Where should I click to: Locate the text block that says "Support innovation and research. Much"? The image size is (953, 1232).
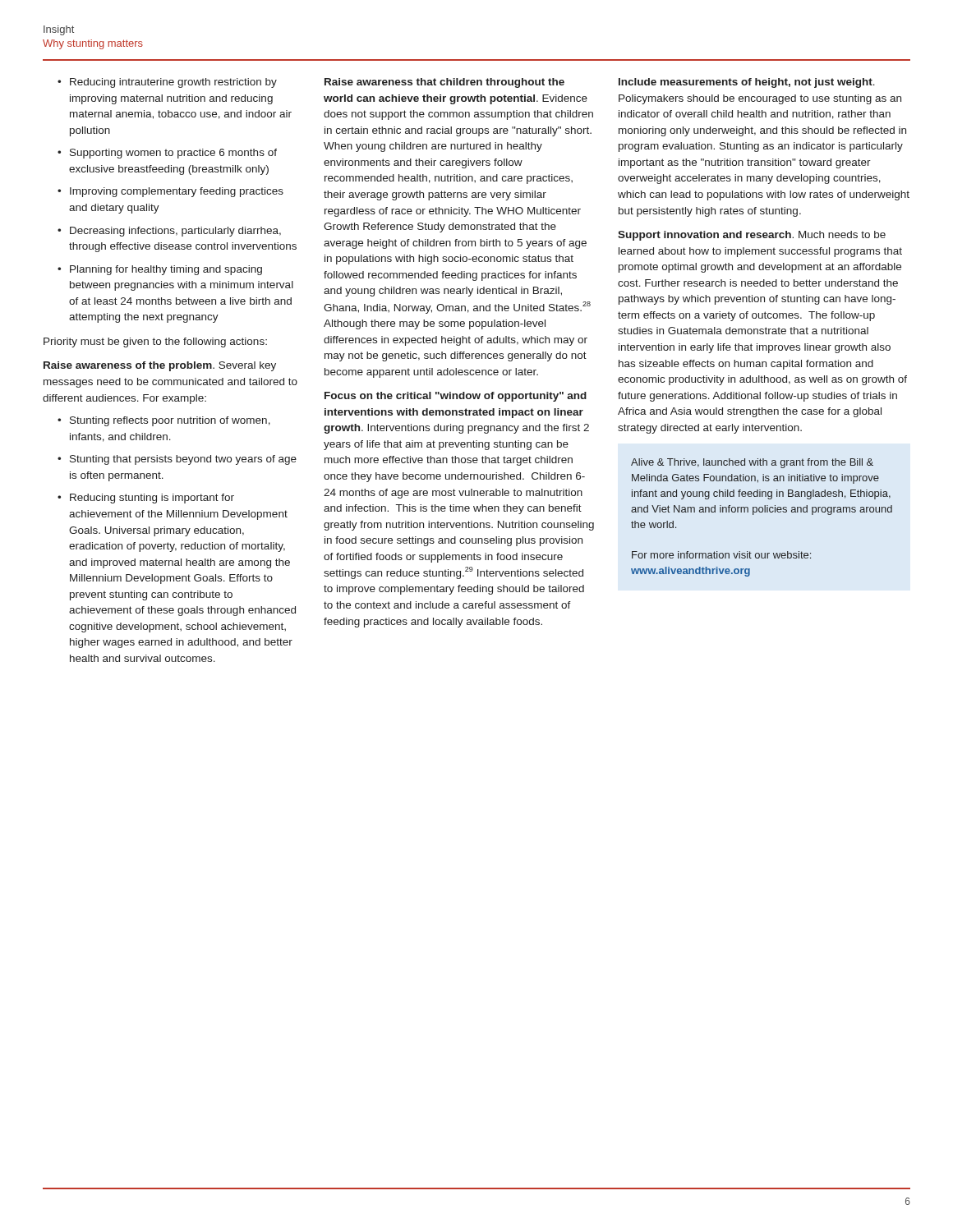(x=762, y=331)
